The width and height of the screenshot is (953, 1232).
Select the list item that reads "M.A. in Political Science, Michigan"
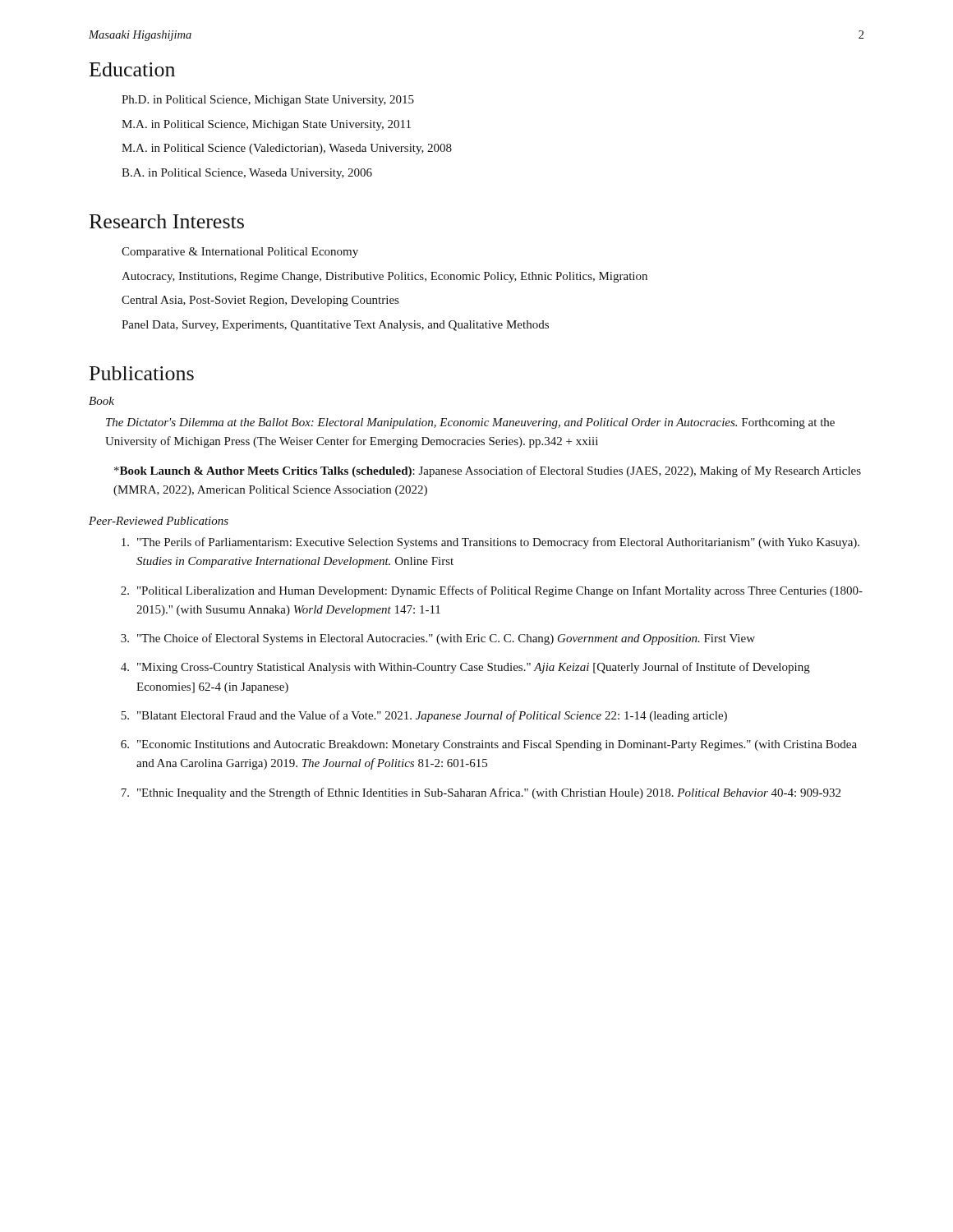(267, 124)
